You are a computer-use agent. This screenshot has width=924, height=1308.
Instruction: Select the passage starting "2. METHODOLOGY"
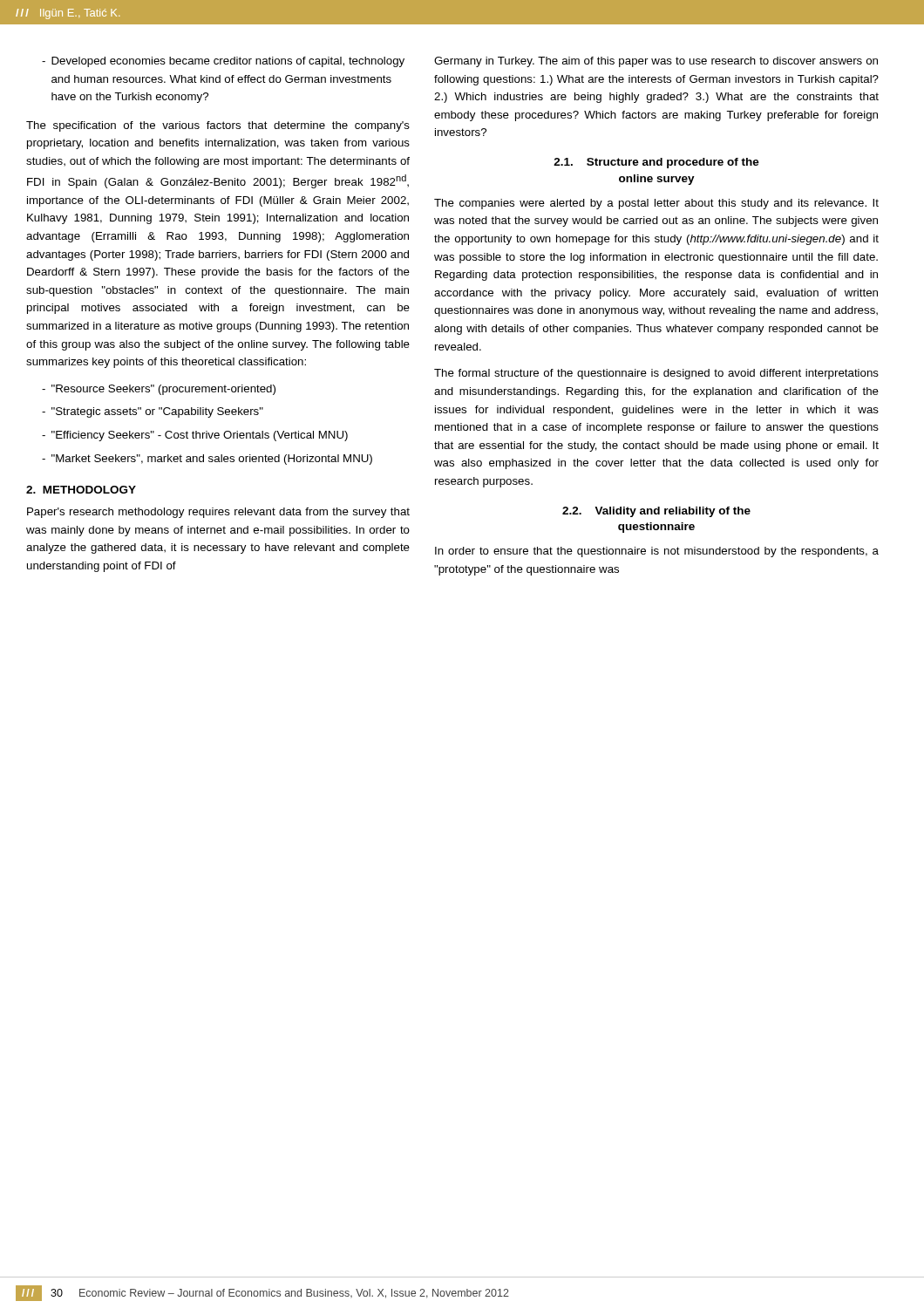point(81,490)
